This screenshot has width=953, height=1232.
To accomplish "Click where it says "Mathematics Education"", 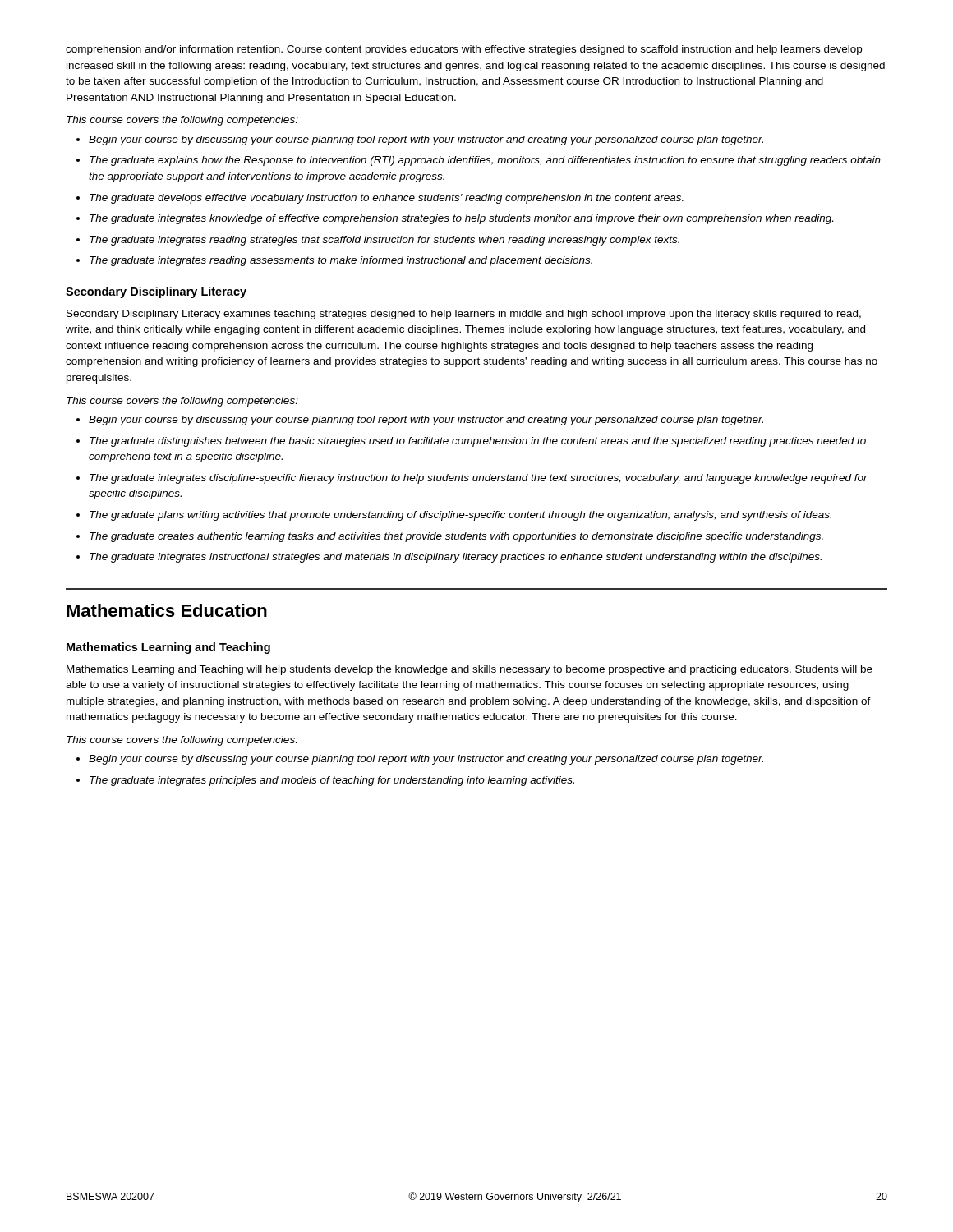I will [x=167, y=610].
